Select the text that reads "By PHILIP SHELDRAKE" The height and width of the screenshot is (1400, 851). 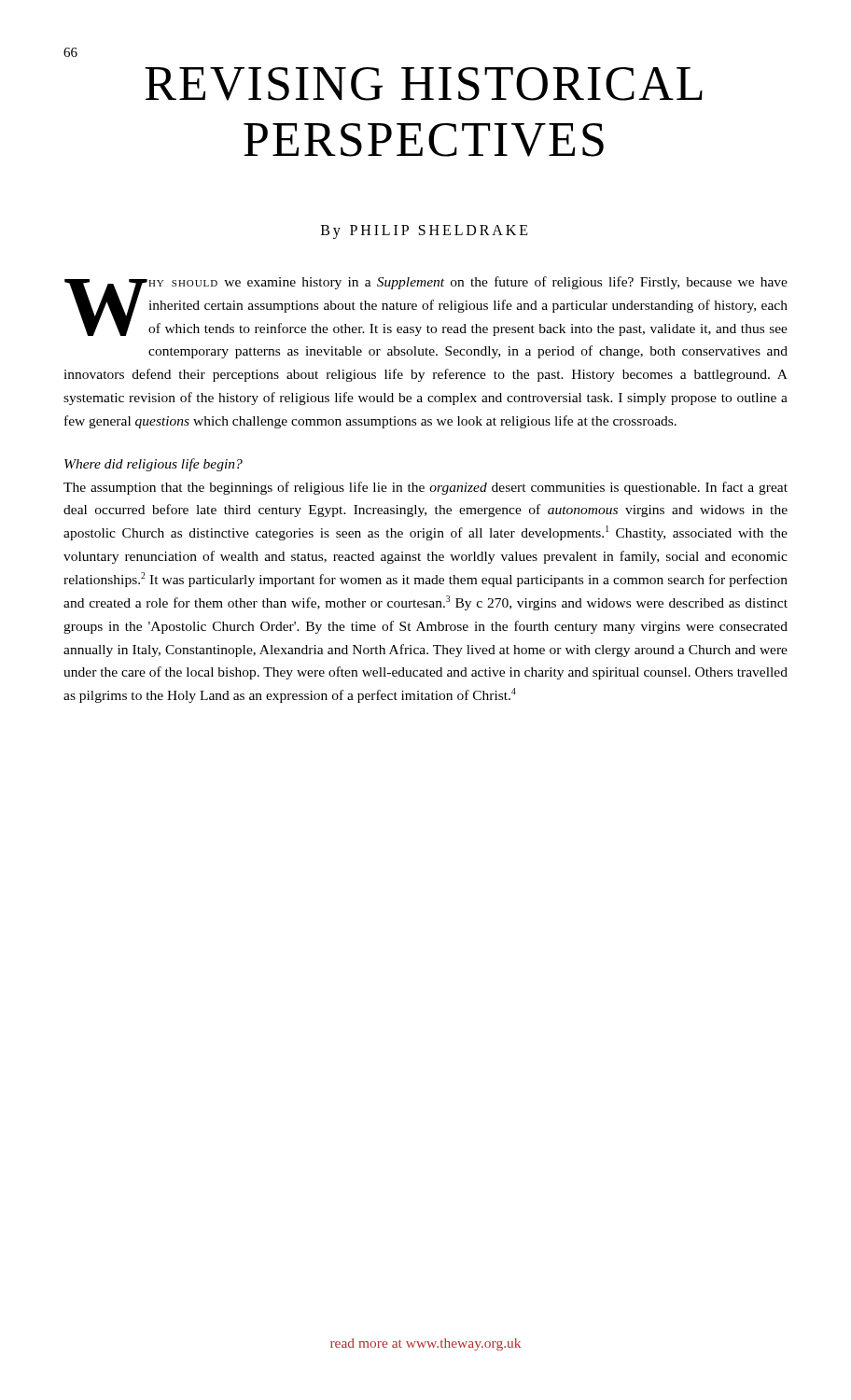pos(426,230)
